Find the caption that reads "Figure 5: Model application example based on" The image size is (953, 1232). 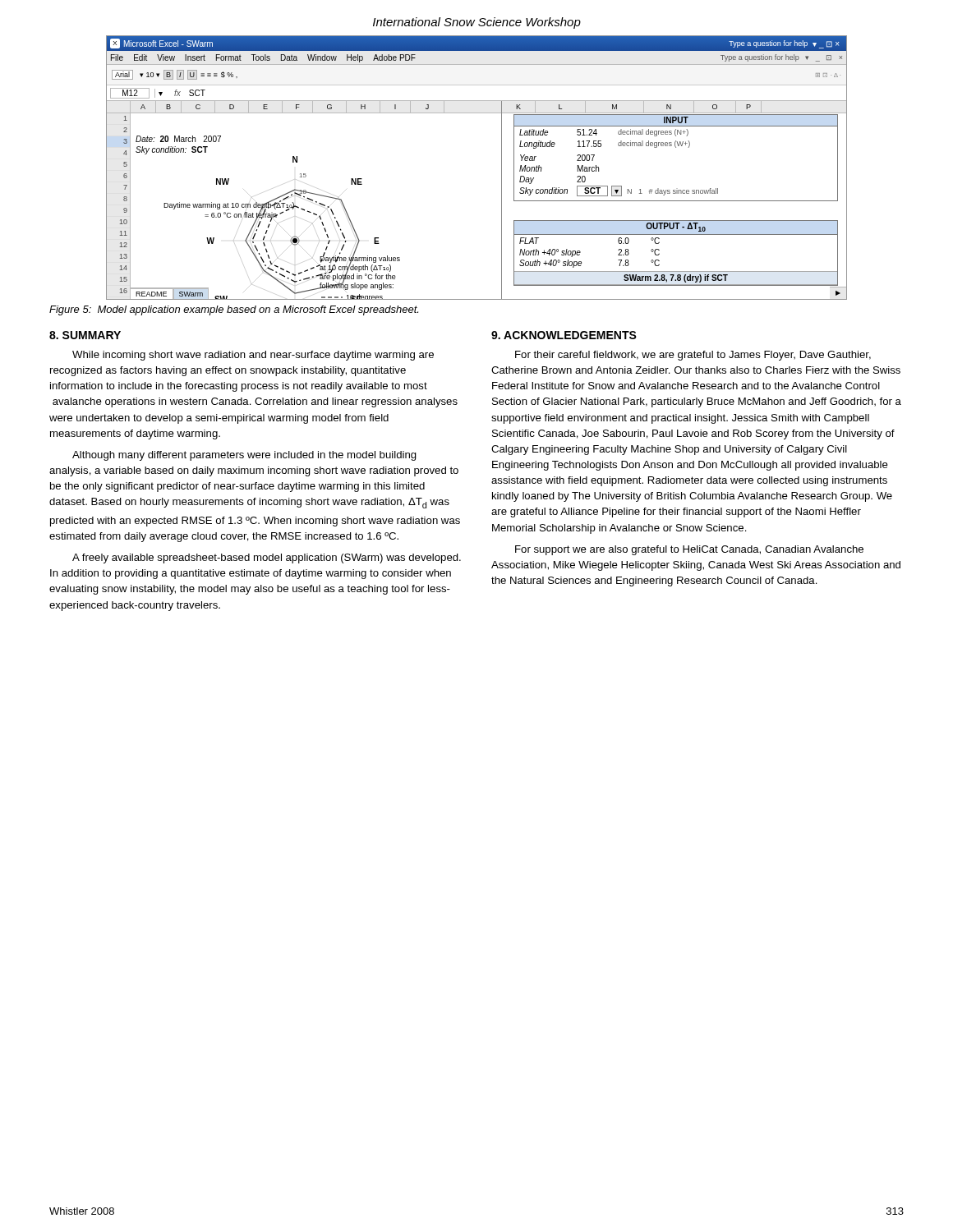[234, 309]
